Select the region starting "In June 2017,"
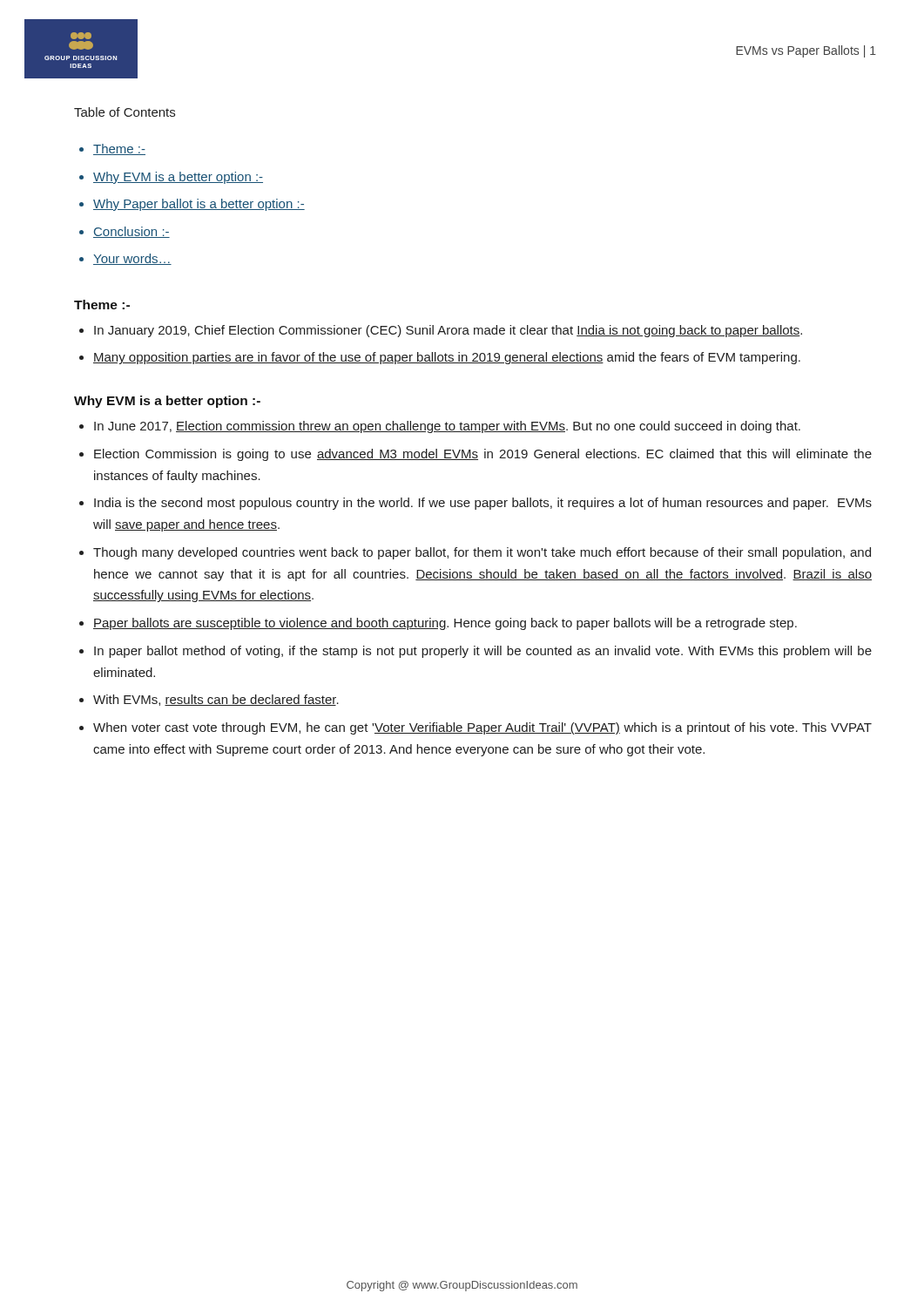 [447, 426]
